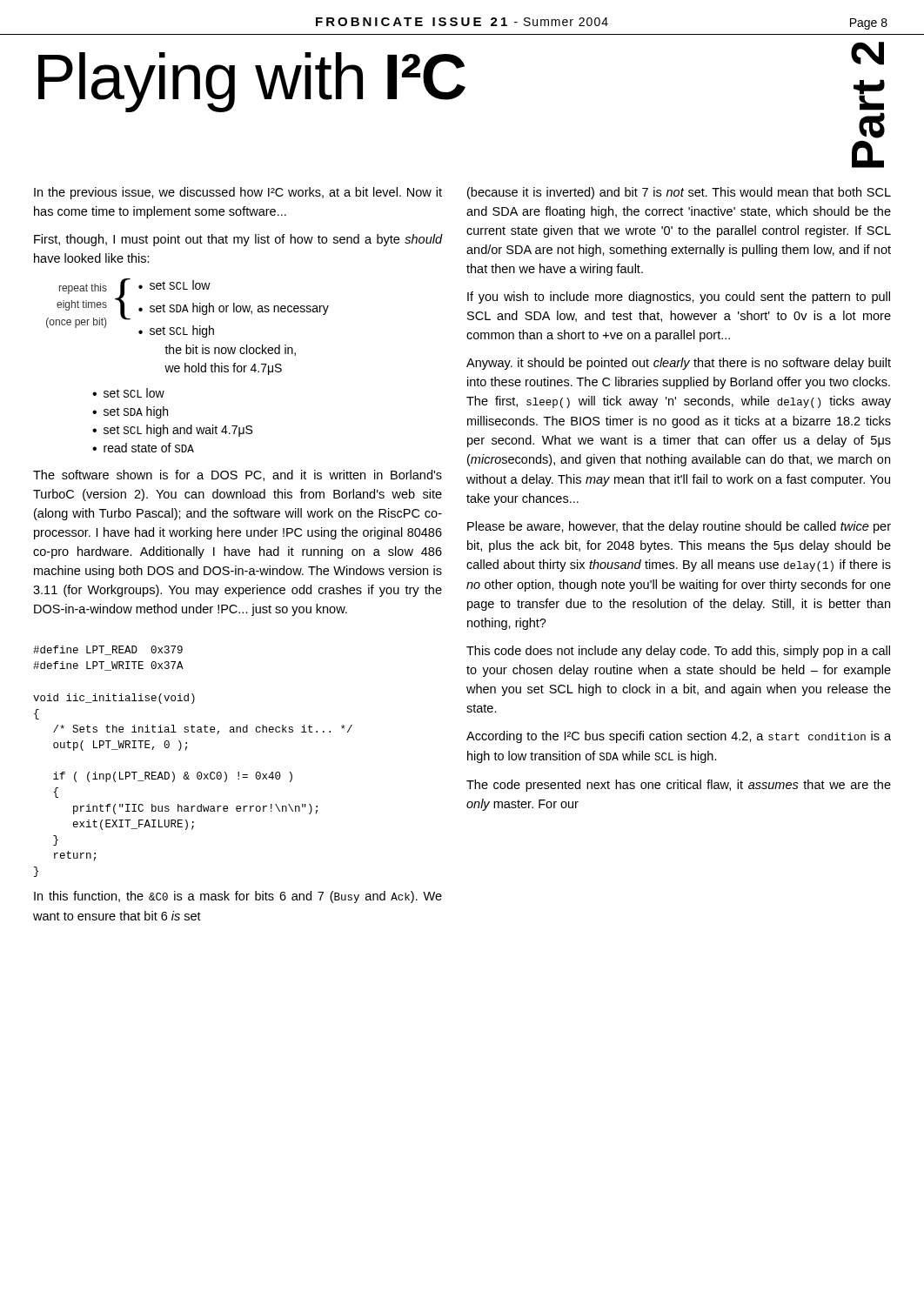Screen dimensions: 1305x924
Task: Locate the text block containing "(because it is inverted) and bit 7 is"
Action: (x=679, y=231)
